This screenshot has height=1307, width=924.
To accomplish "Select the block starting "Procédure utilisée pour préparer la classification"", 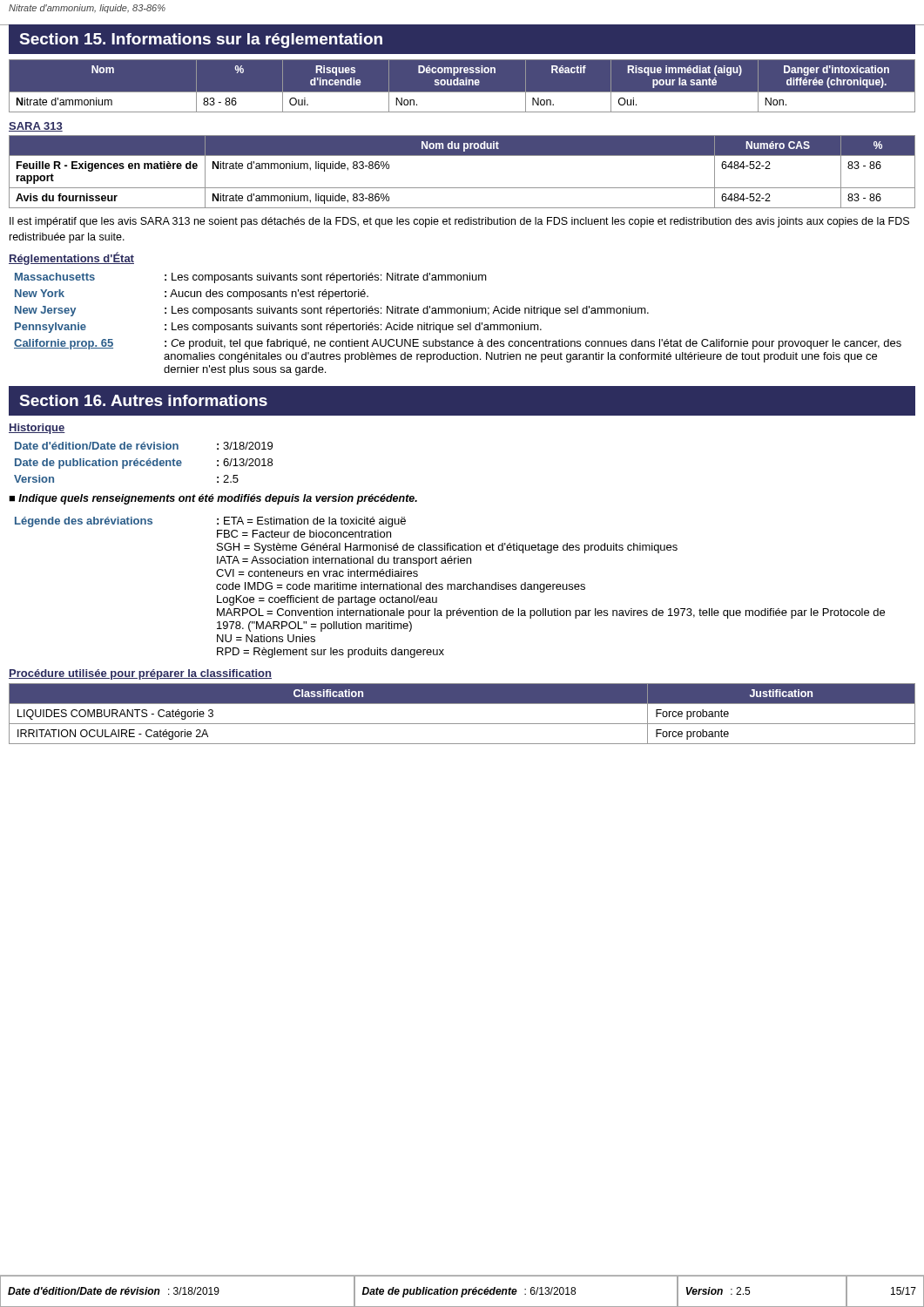I will coord(140,673).
